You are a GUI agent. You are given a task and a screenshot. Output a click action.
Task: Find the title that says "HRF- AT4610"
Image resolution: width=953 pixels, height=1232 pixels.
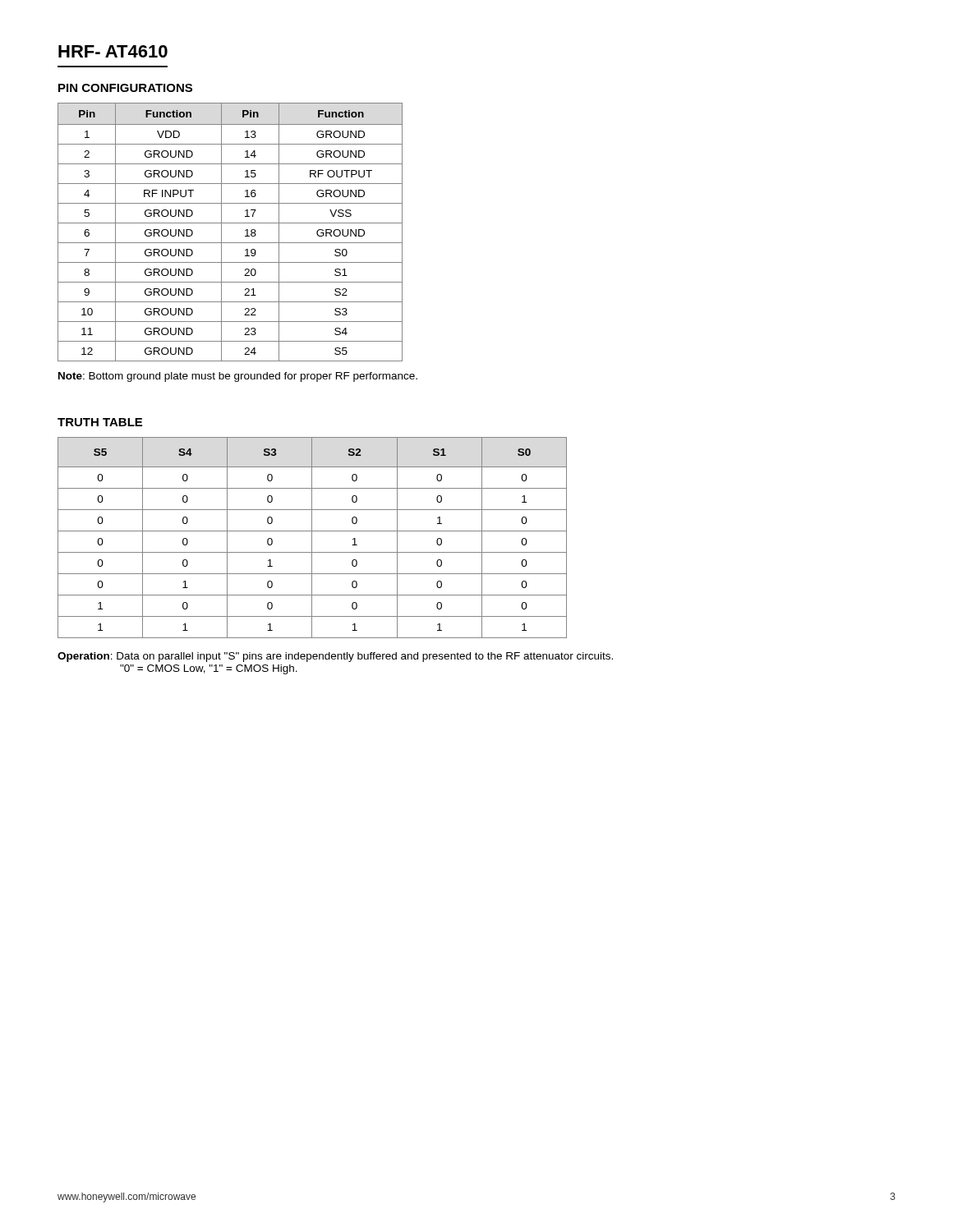pos(113,51)
